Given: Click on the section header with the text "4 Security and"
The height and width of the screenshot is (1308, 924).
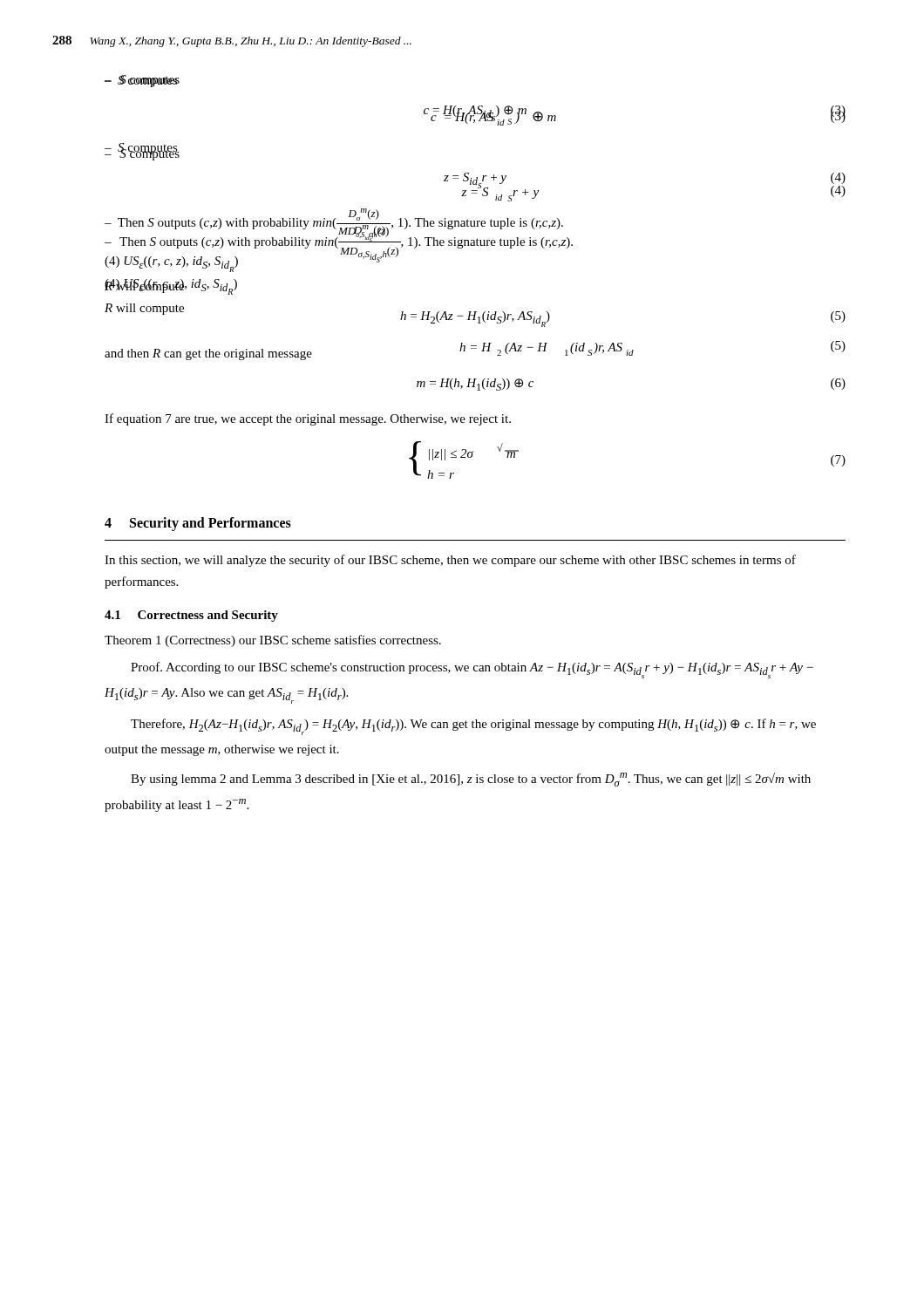Looking at the screenshot, I should [x=198, y=523].
